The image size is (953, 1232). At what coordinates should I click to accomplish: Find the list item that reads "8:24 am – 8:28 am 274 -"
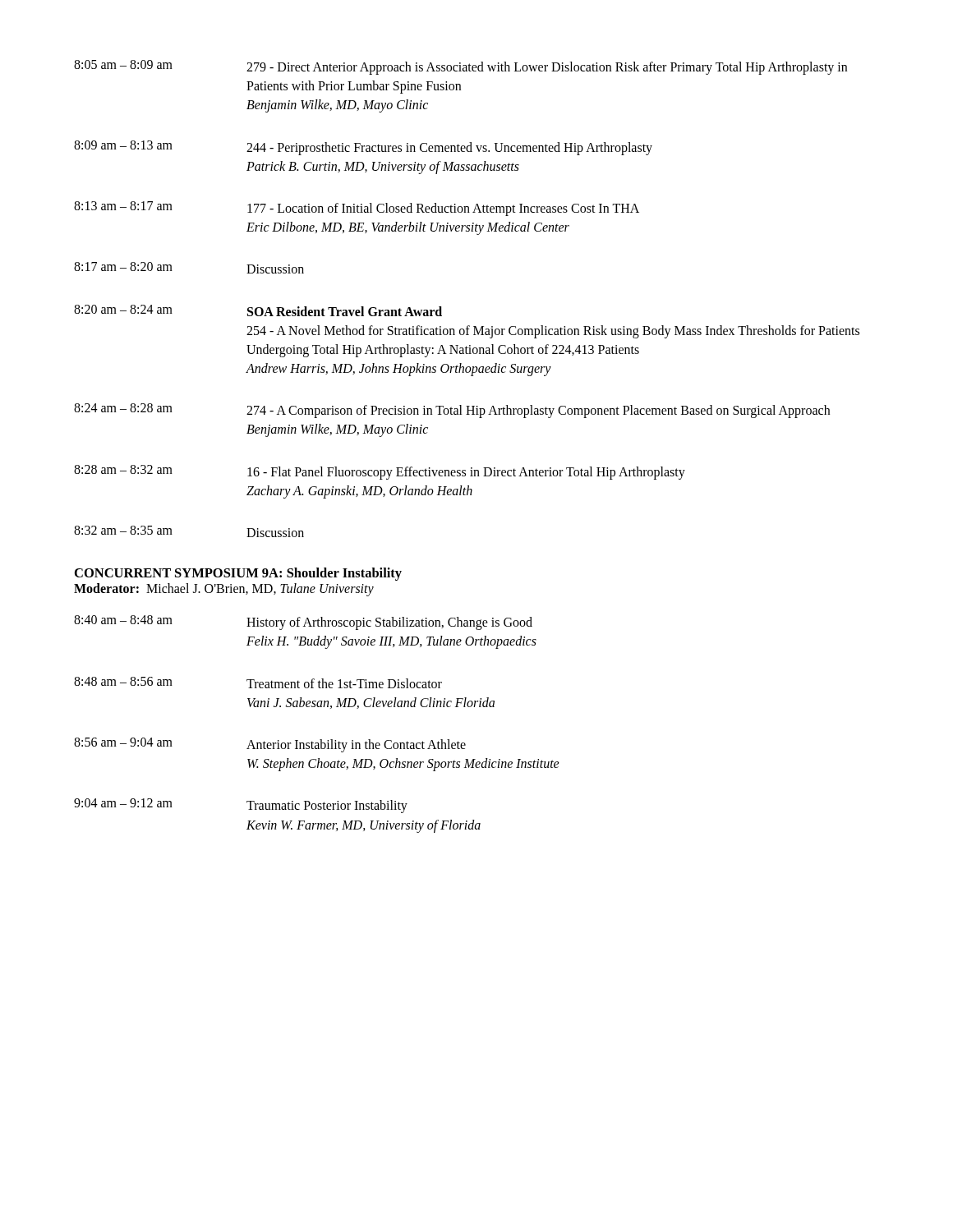[476, 420]
